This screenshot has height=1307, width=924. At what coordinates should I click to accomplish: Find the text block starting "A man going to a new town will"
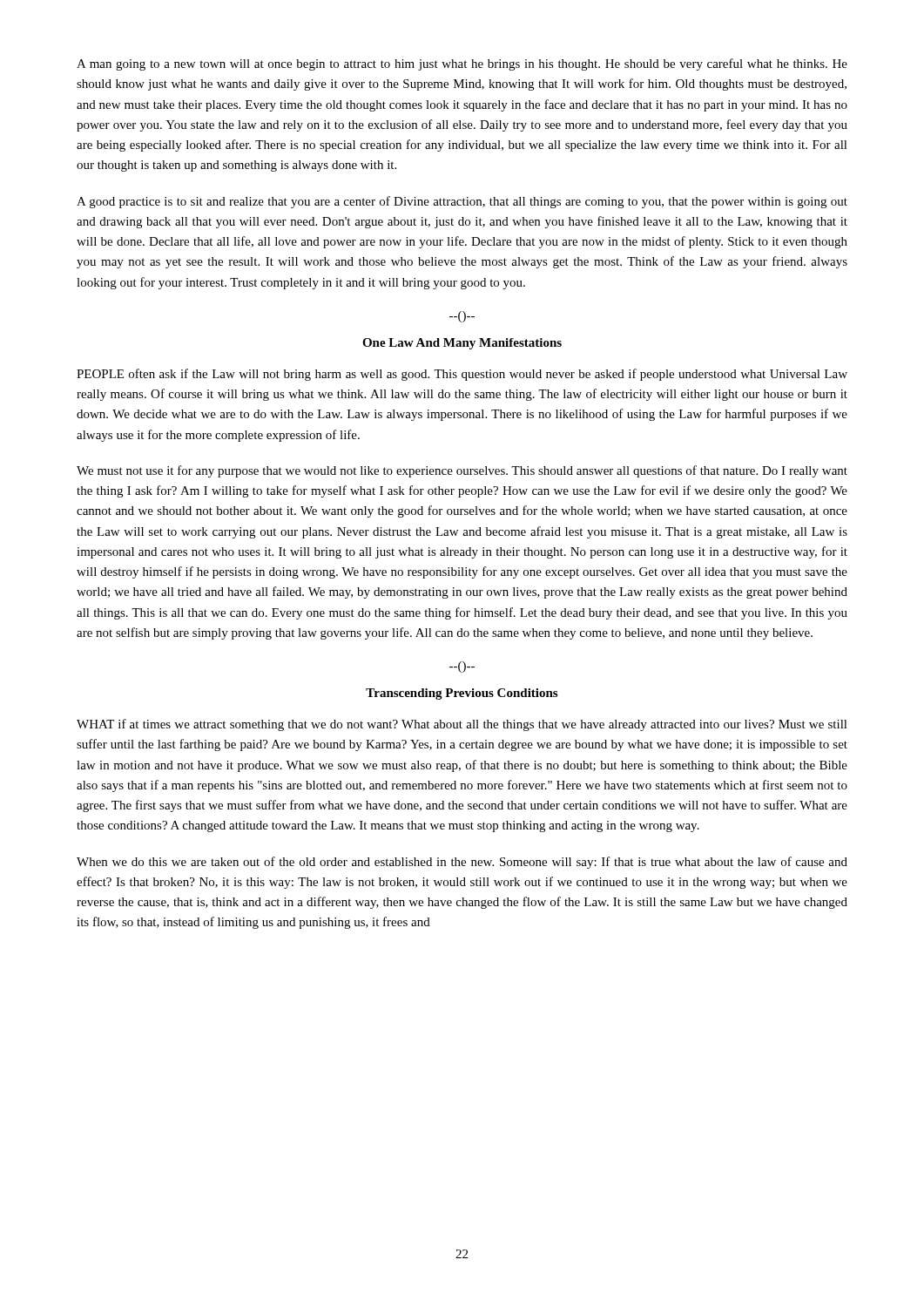pyautogui.click(x=462, y=114)
